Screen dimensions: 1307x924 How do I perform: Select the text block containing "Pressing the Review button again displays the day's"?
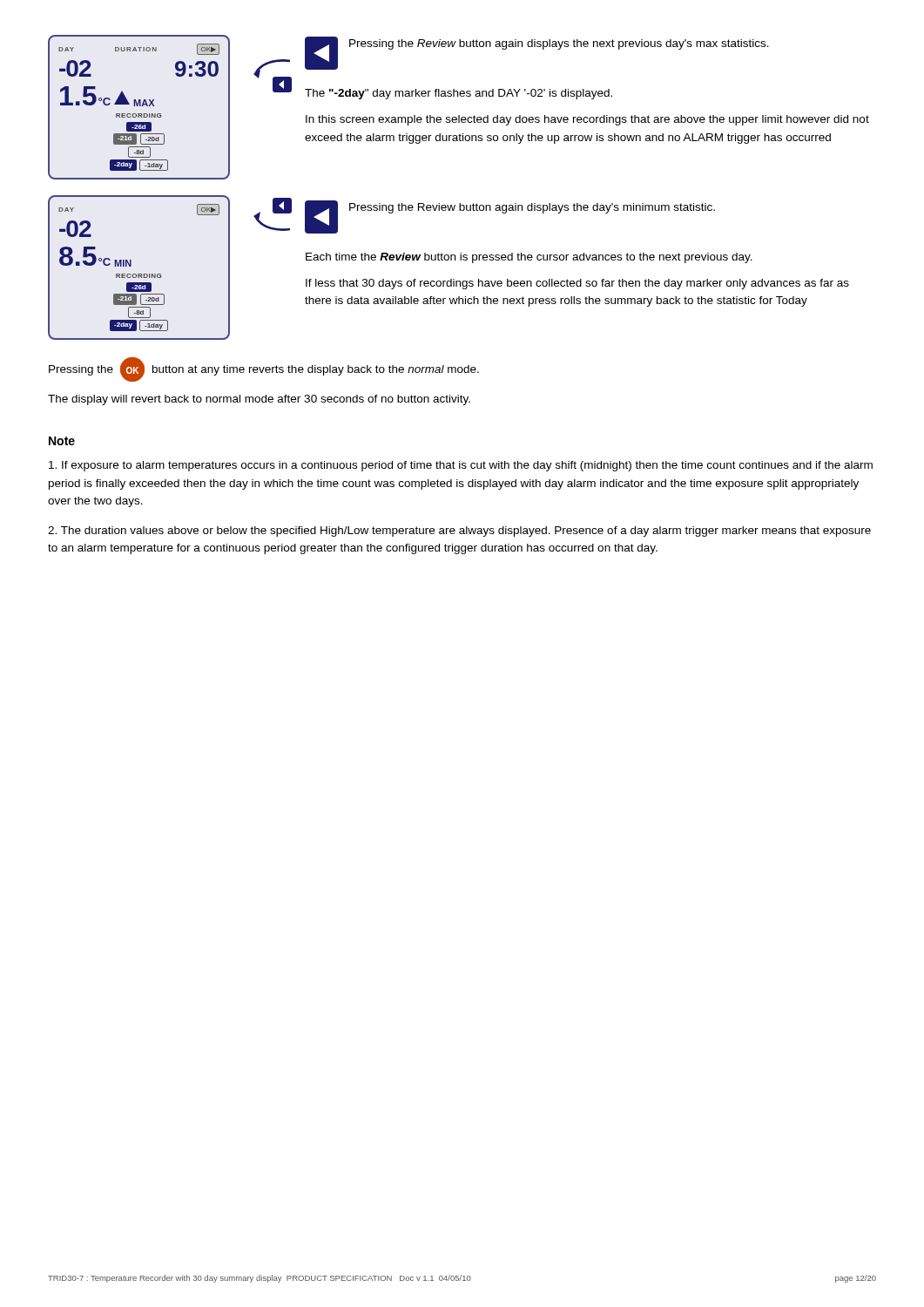click(x=532, y=207)
